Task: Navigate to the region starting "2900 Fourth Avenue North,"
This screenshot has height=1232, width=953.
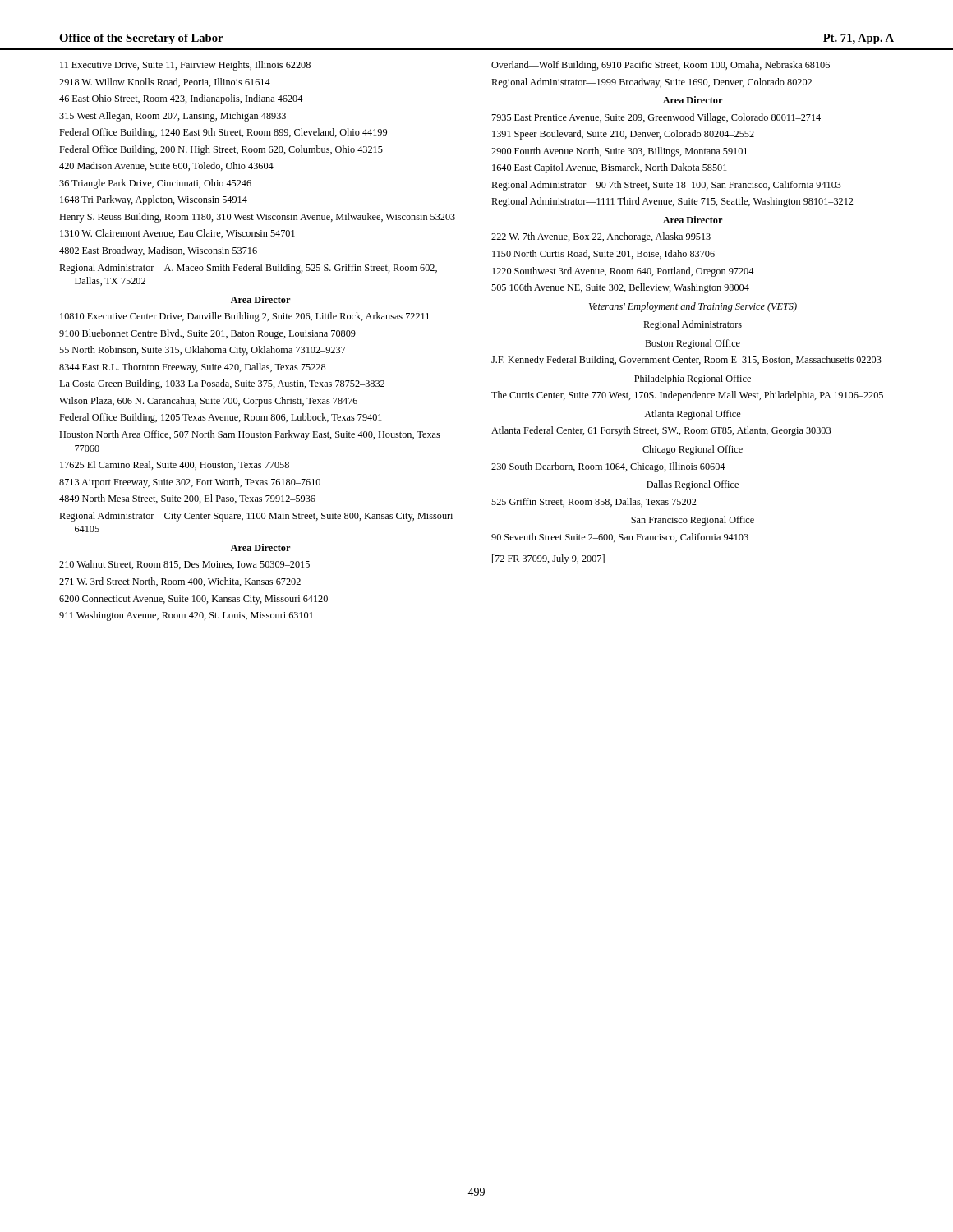Action: click(620, 151)
